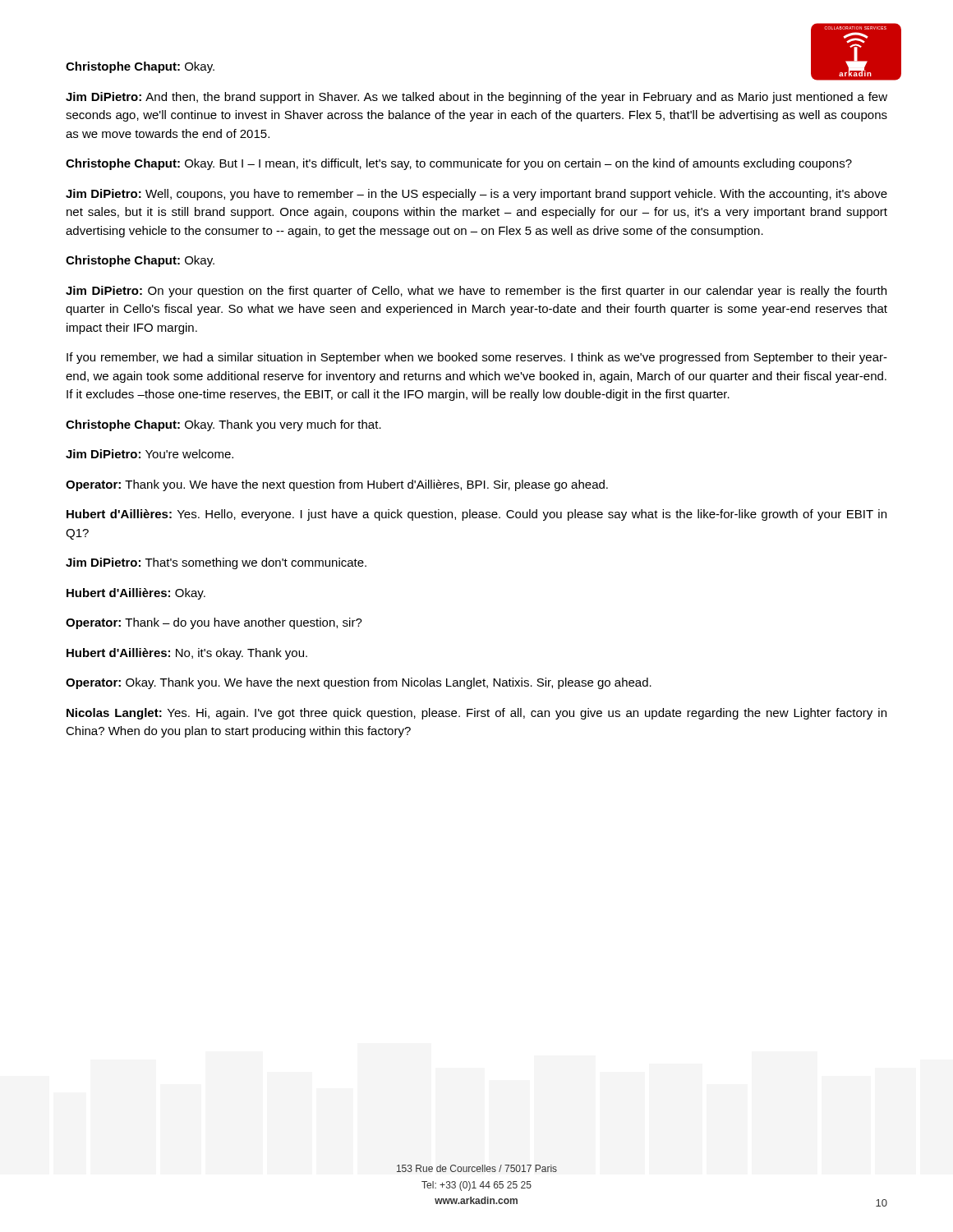Where does it say "Hubert d'Aillières: Okay."?
The width and height of the screenshot is (953, 1232).
click(x=136, y=592)
